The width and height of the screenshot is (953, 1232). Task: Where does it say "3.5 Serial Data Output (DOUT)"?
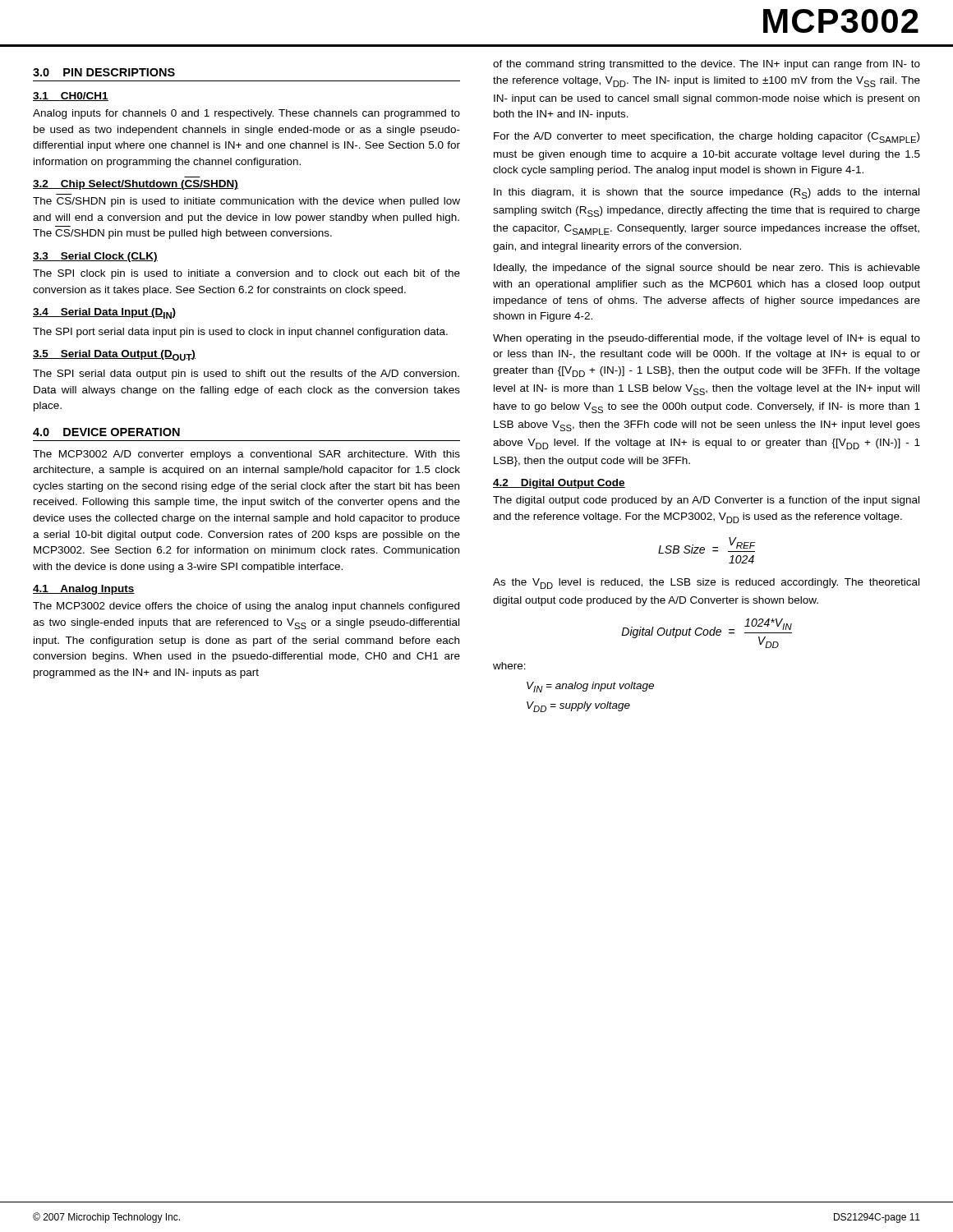(114, 355)
